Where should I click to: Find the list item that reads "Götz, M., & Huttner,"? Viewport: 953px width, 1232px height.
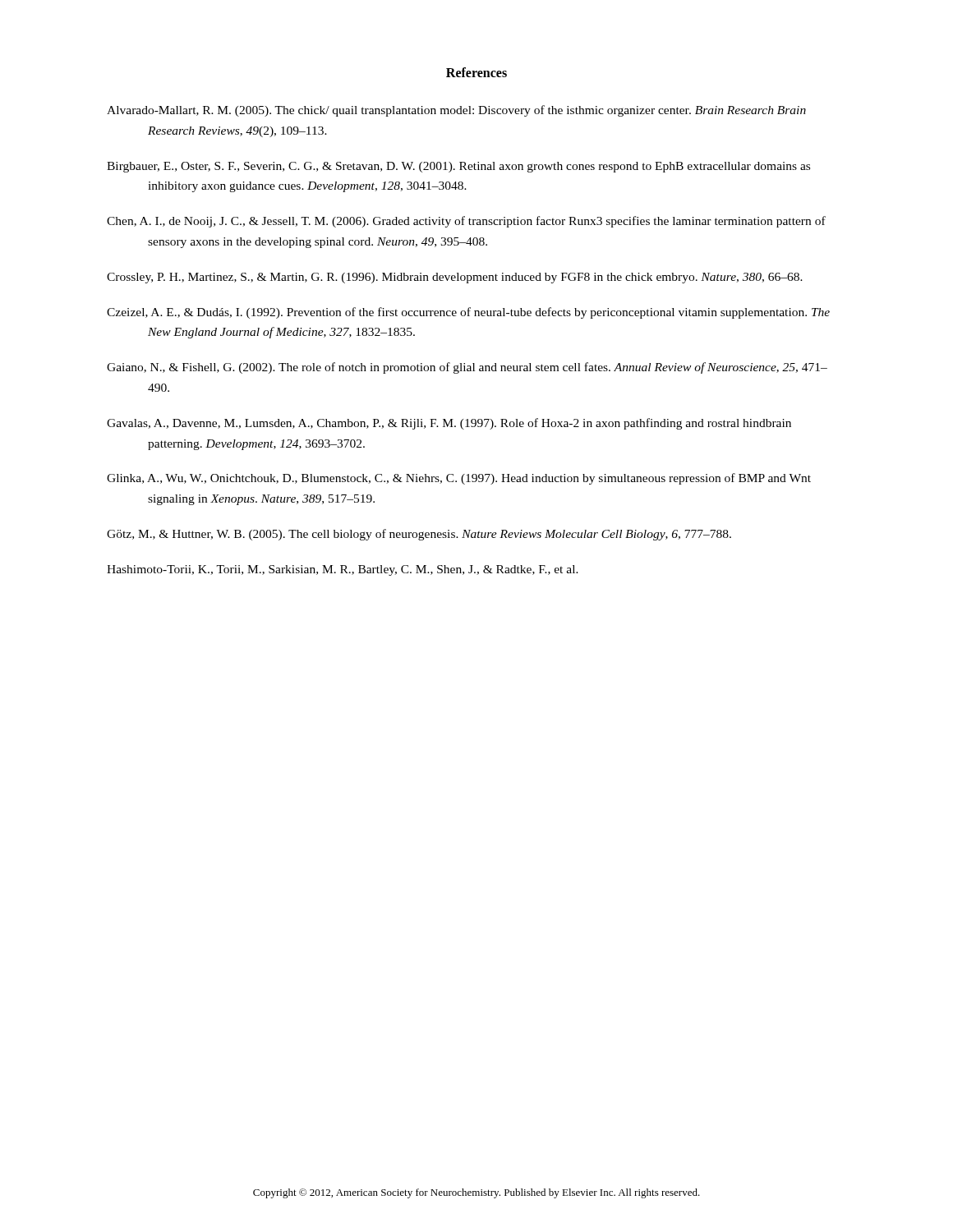click(x=419, y=533)
